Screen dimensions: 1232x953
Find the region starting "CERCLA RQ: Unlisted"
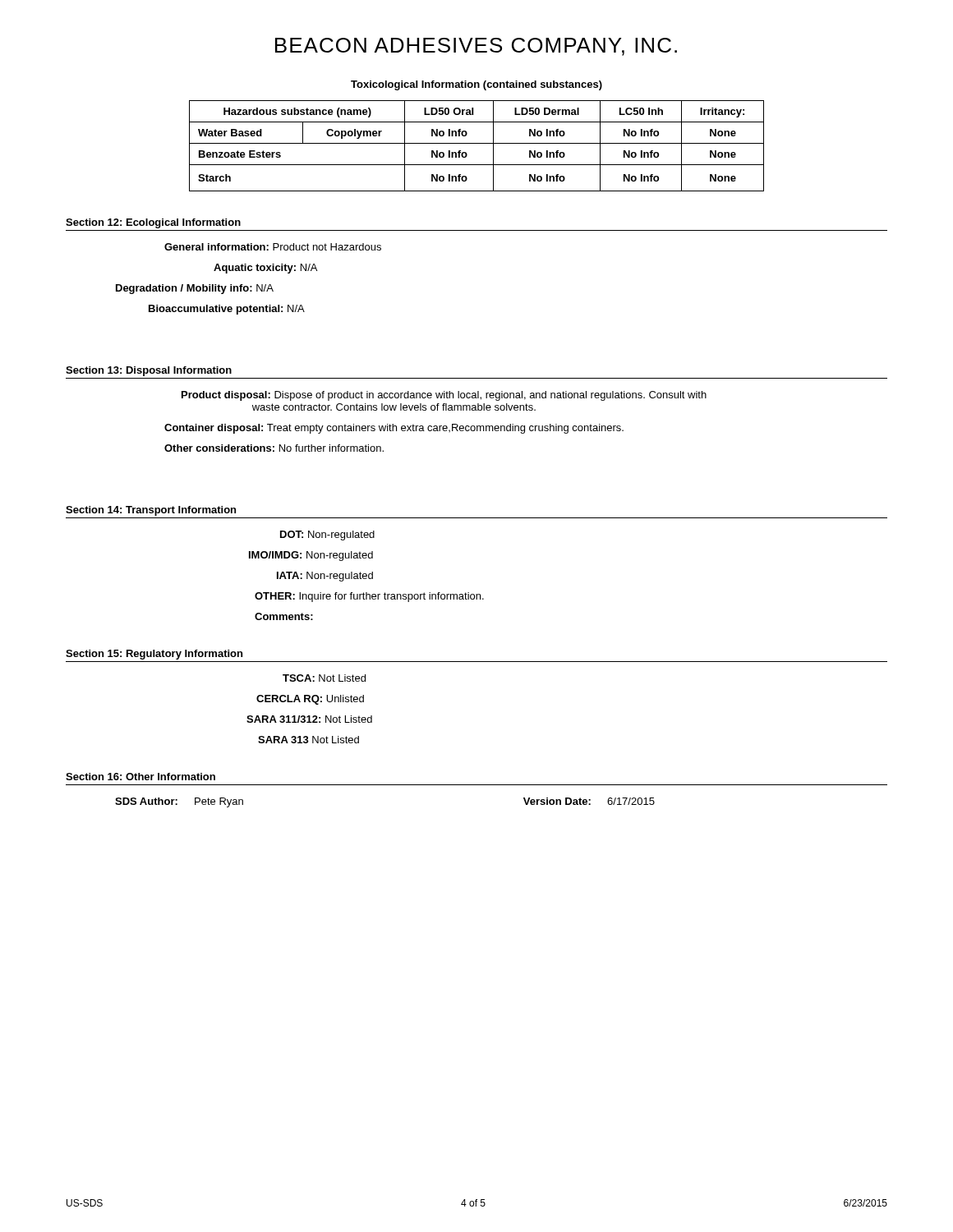click(310, 700)
